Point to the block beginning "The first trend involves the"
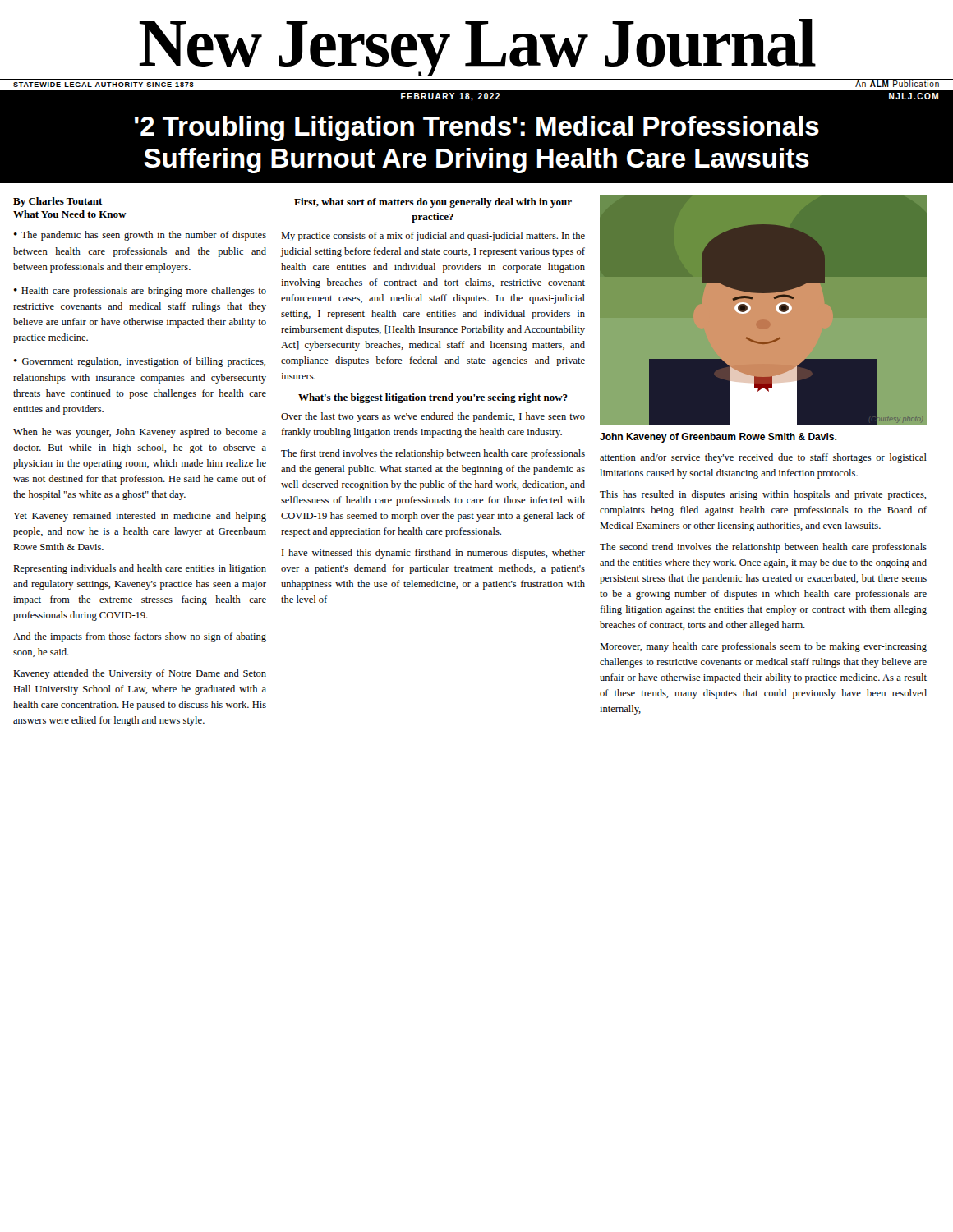Image resolution: width=953 pixels, height=1232 pixels. (x=433, y=493)
